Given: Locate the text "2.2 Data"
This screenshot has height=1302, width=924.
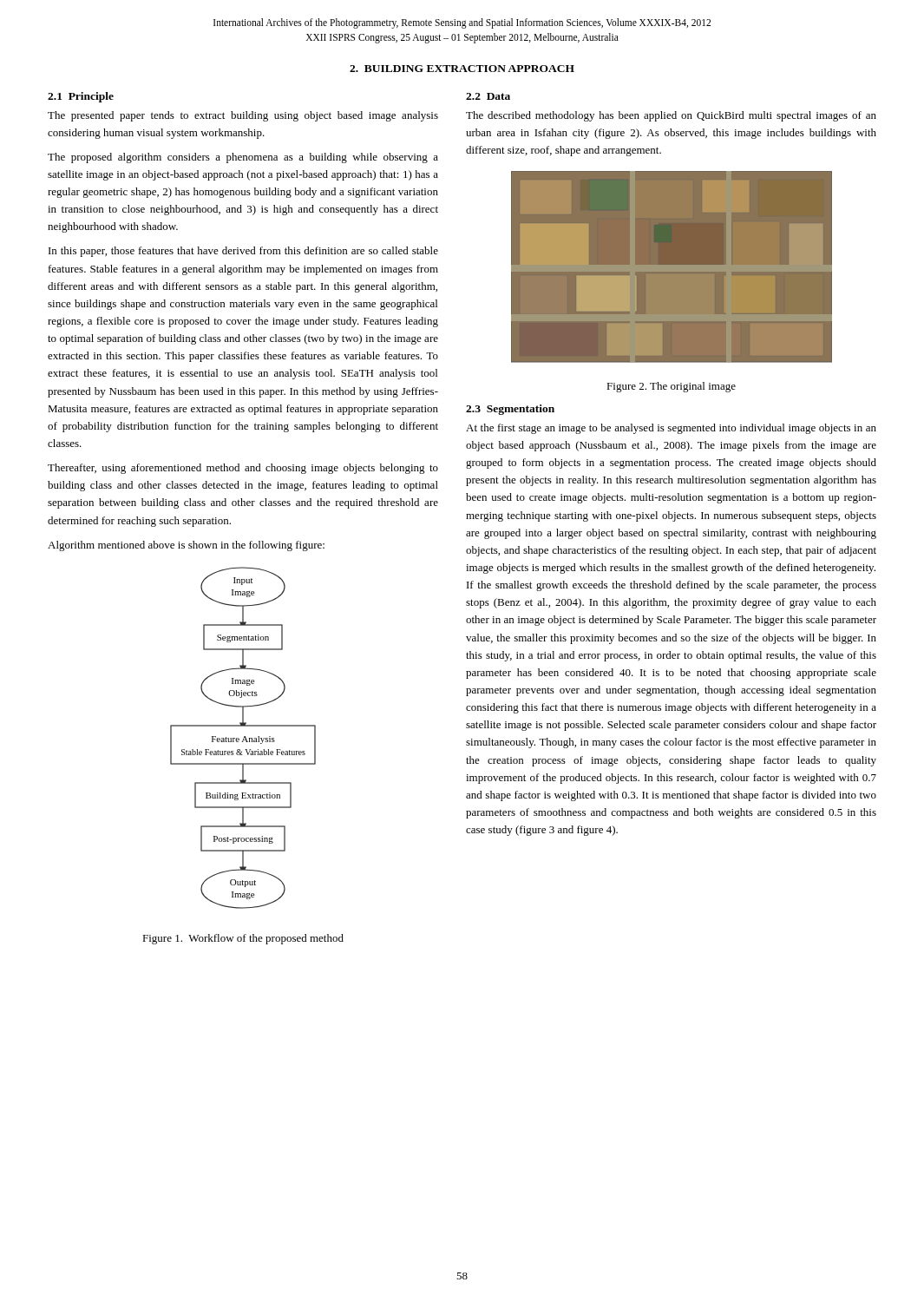Looking at the screenshot, I should pos(488,95).
